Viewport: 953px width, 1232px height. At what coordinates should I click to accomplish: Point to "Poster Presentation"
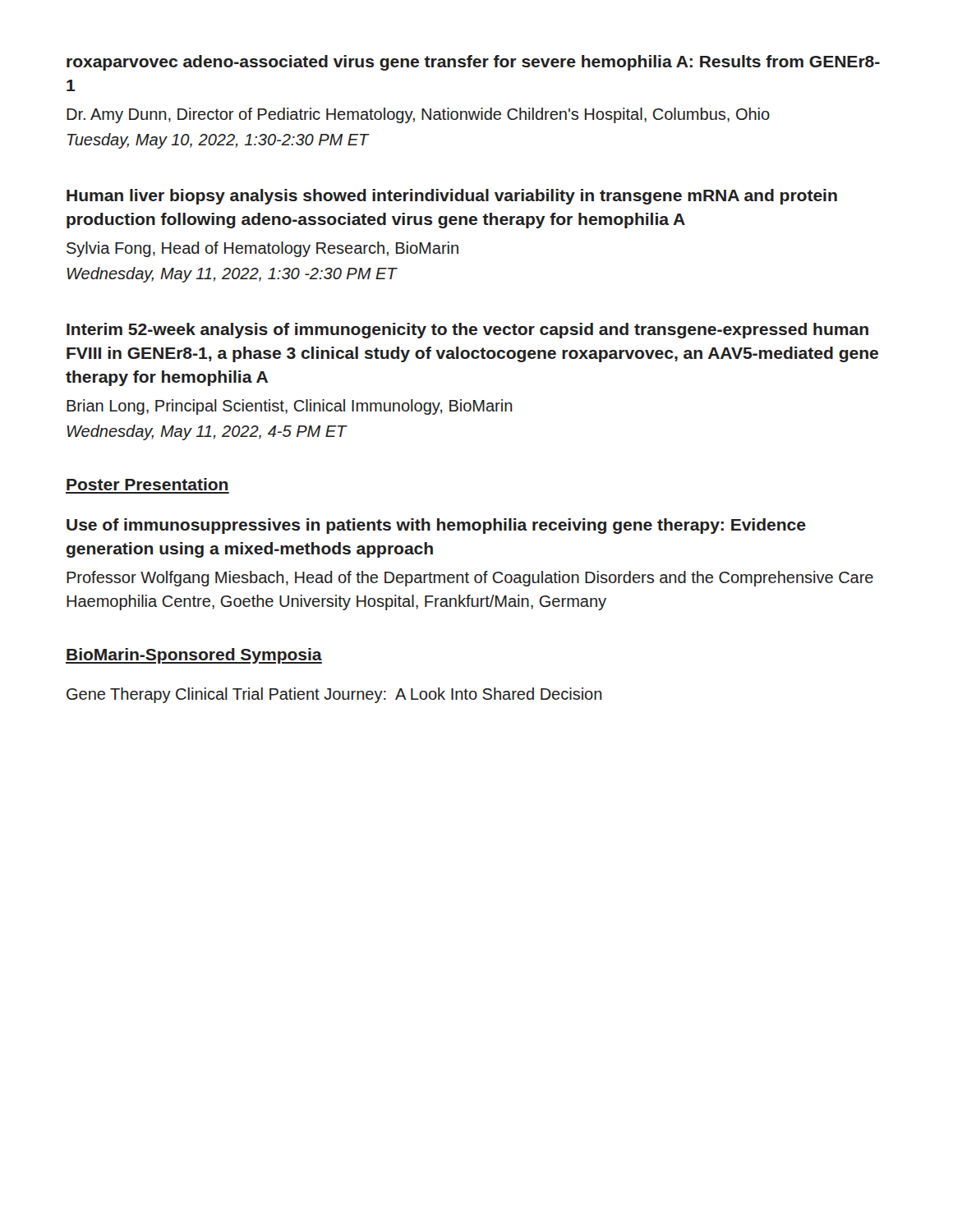(x=147, y=484)
